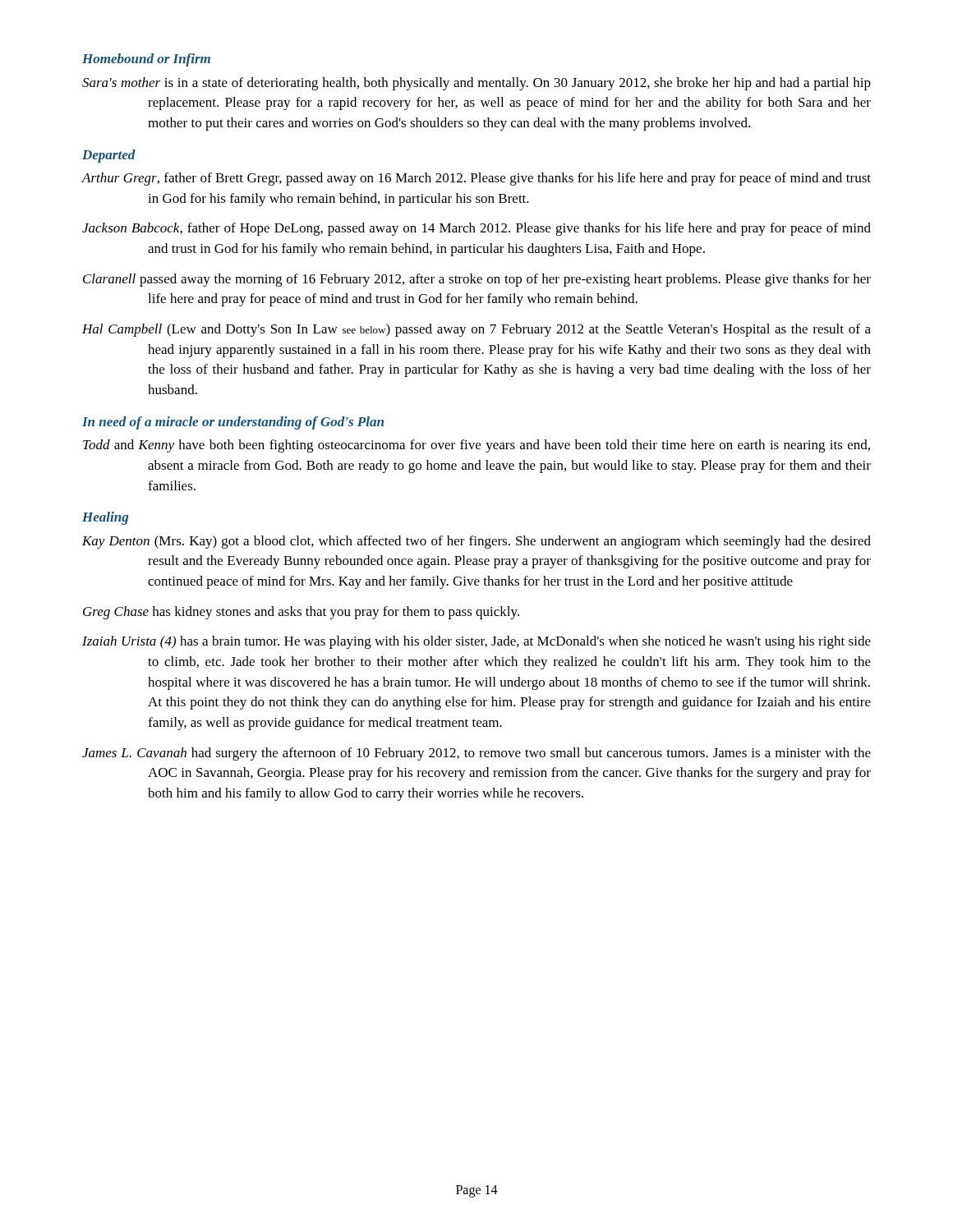
Task: Point to the passage starting "Jackson Babcock, father of Hope DeLong, passed"
Action: [x=476, y=239]
